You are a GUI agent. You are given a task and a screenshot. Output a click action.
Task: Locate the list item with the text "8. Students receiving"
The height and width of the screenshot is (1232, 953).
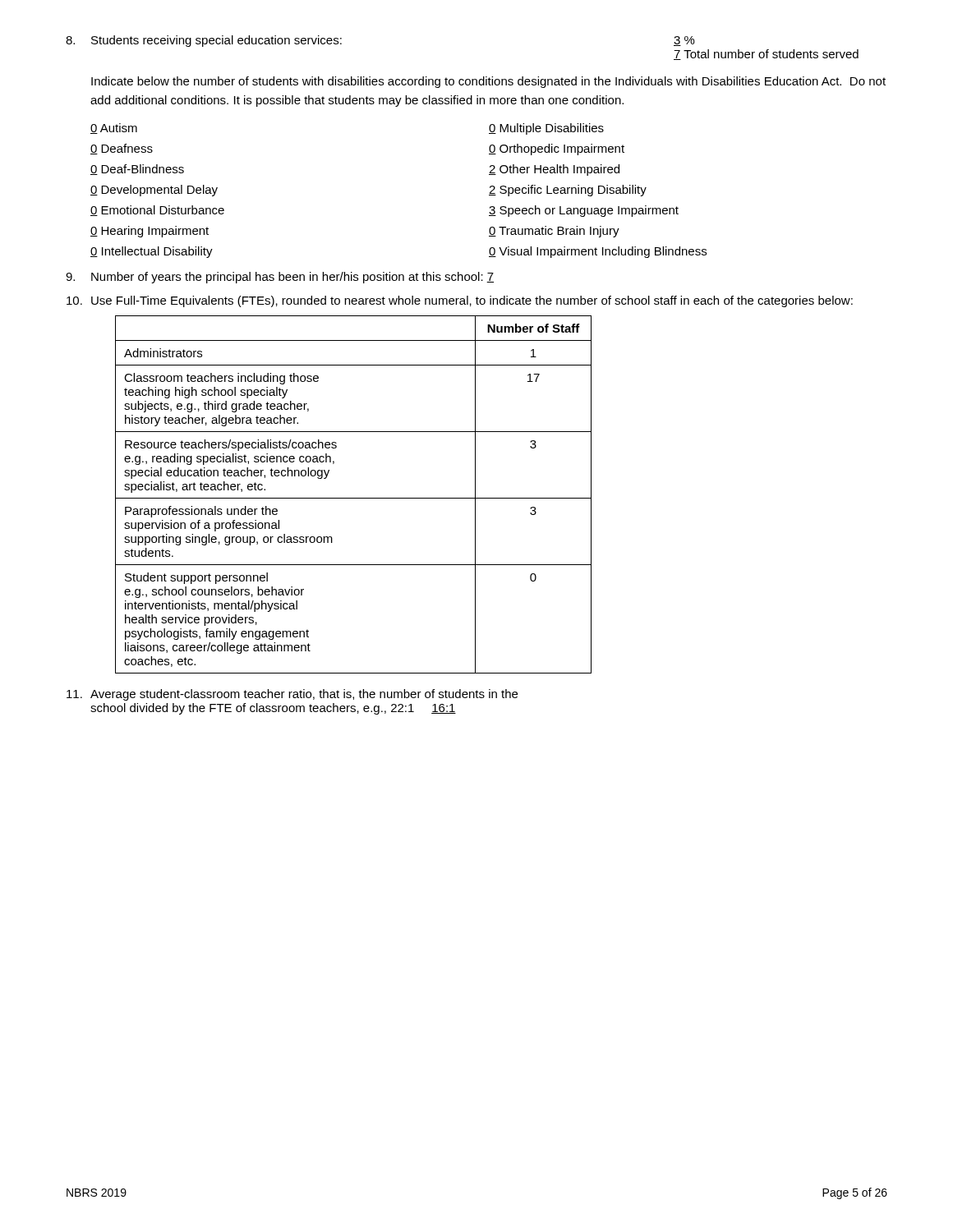click(x=216, y=41)
